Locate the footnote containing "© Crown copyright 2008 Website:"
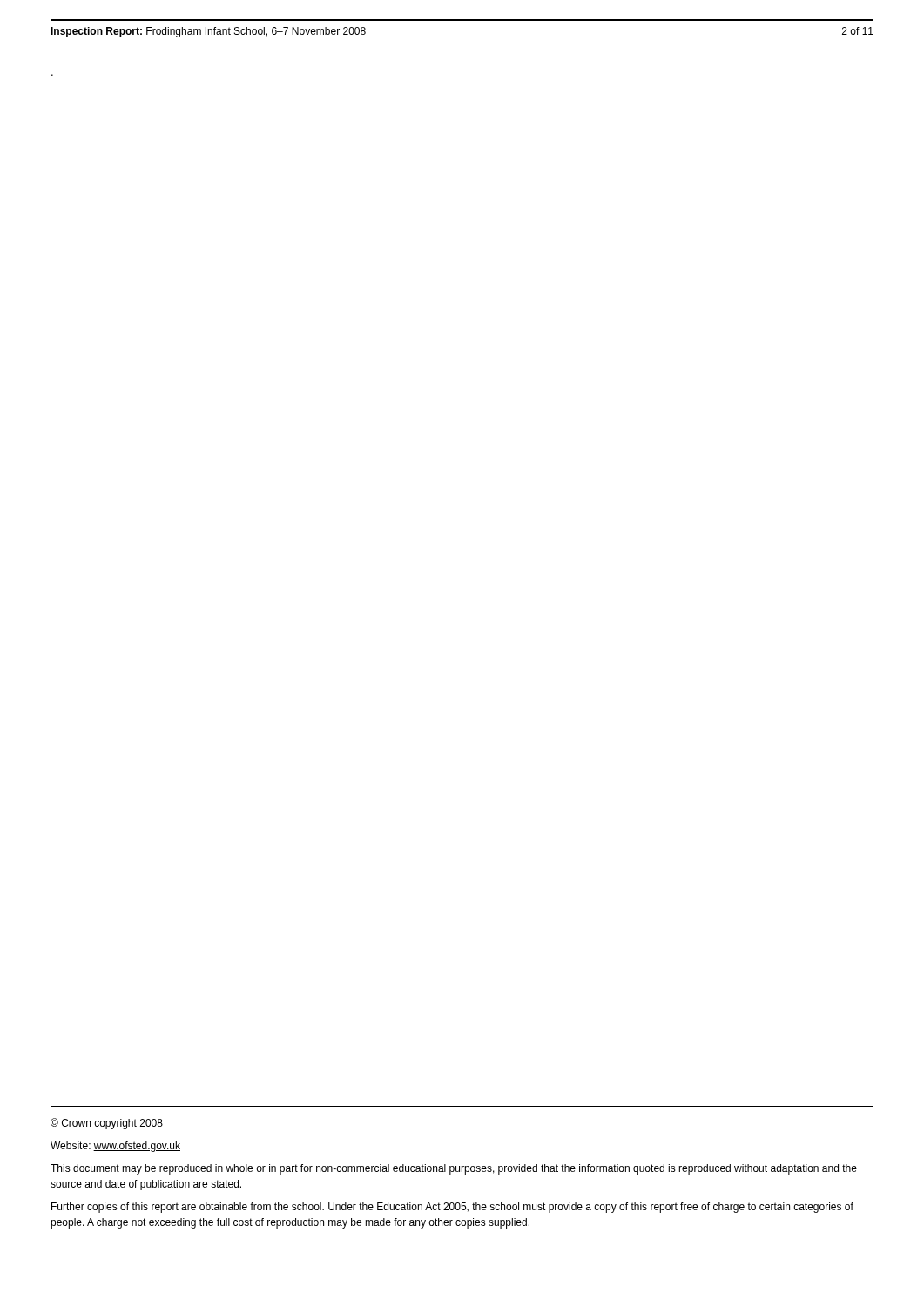 (x=462, y=1168)
